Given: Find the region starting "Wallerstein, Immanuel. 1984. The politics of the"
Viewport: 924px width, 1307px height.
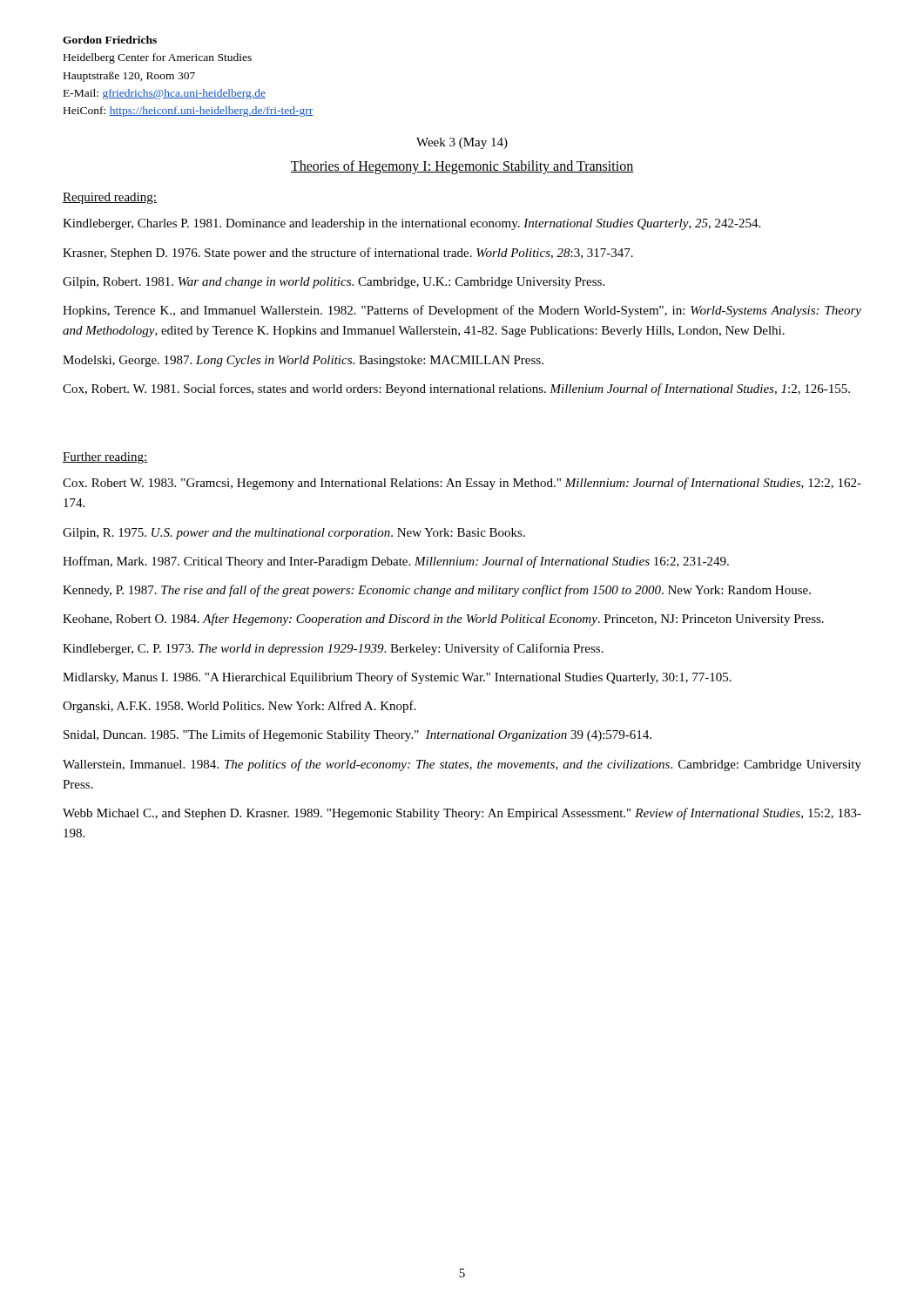Looking at the screenshot, I should (x=462, y=774).
